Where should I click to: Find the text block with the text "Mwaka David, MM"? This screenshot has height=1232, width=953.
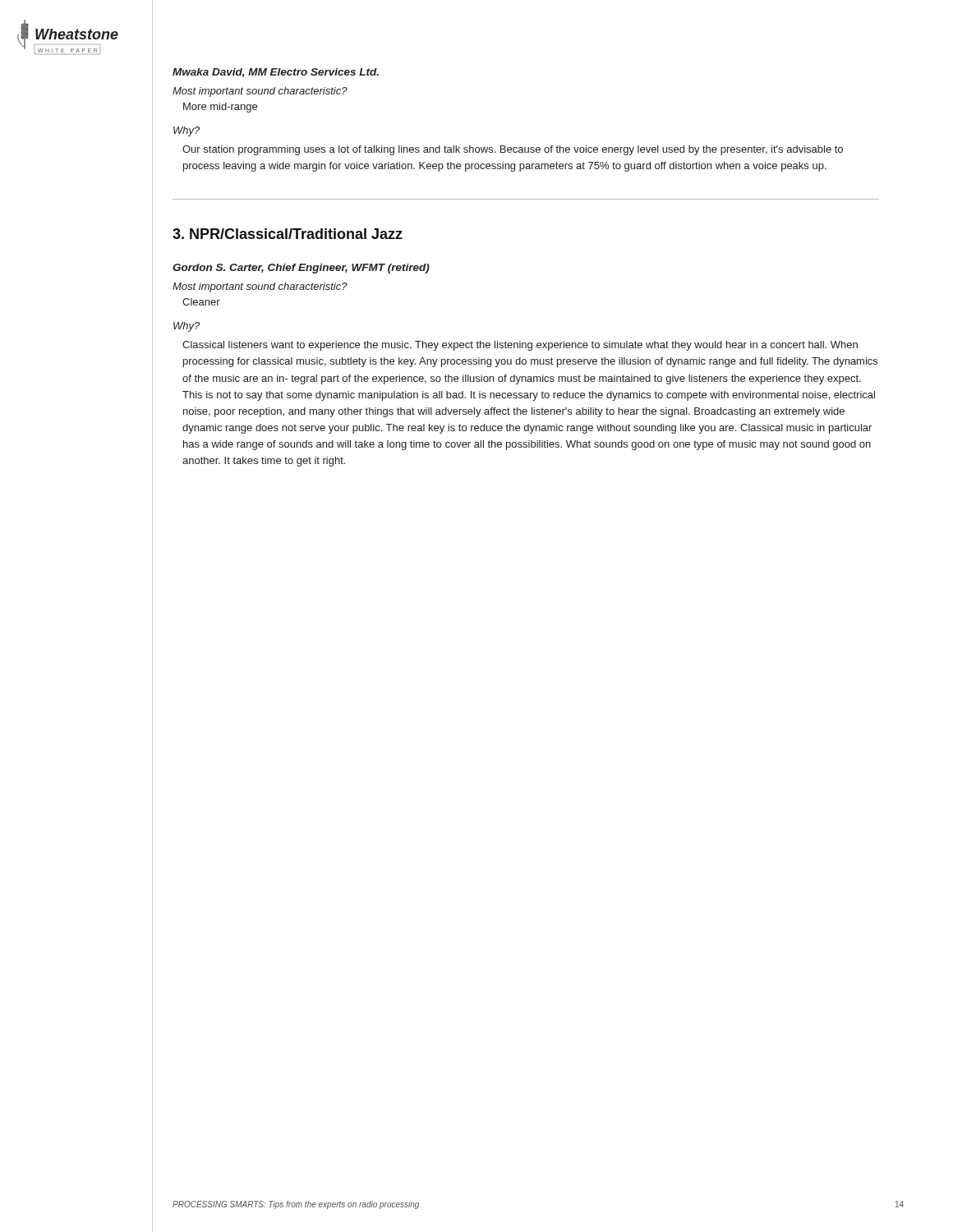pos(276,72)
